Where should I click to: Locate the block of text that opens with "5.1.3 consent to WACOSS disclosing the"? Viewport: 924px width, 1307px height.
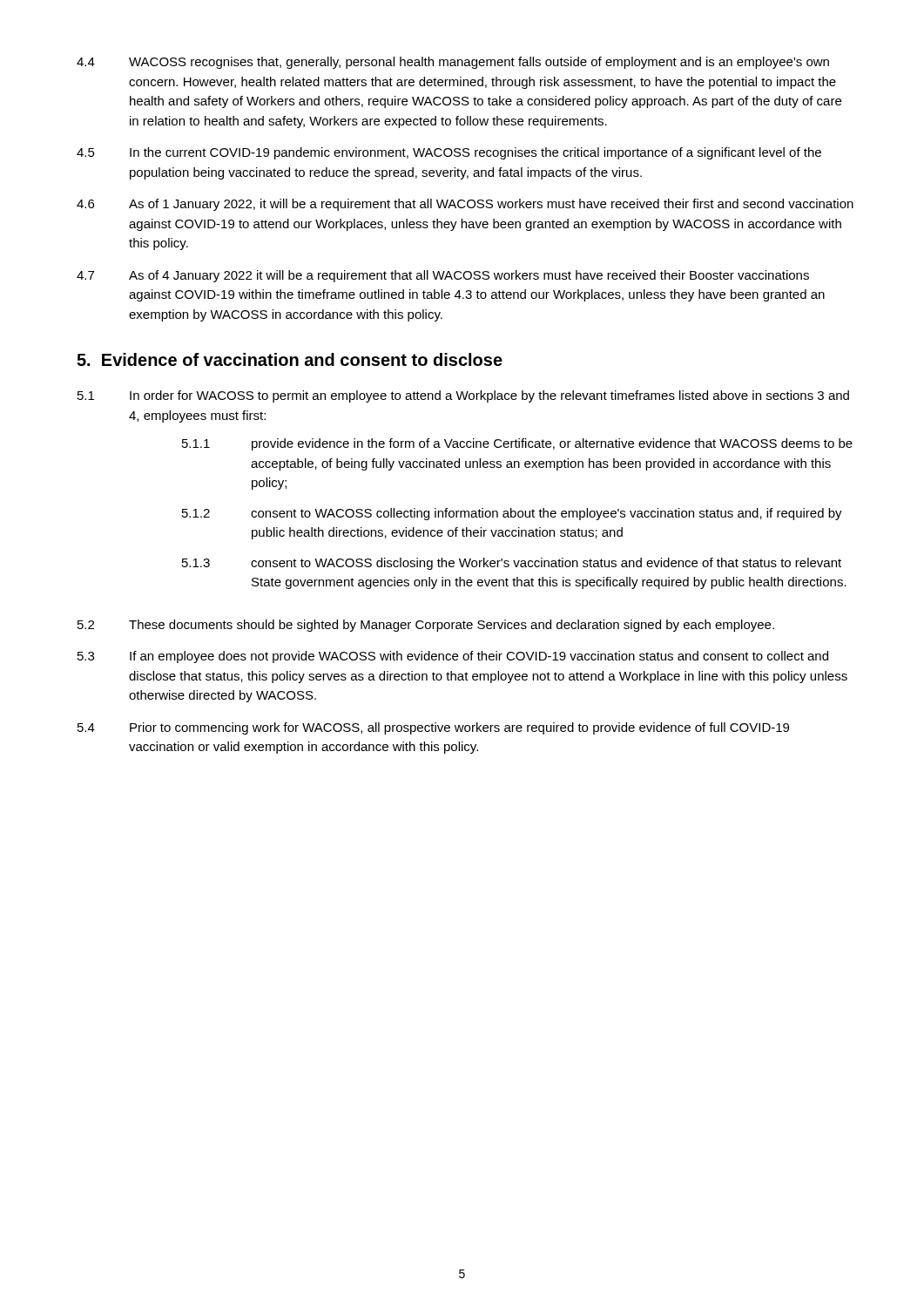pyautogui.click(x=518, y=572)
